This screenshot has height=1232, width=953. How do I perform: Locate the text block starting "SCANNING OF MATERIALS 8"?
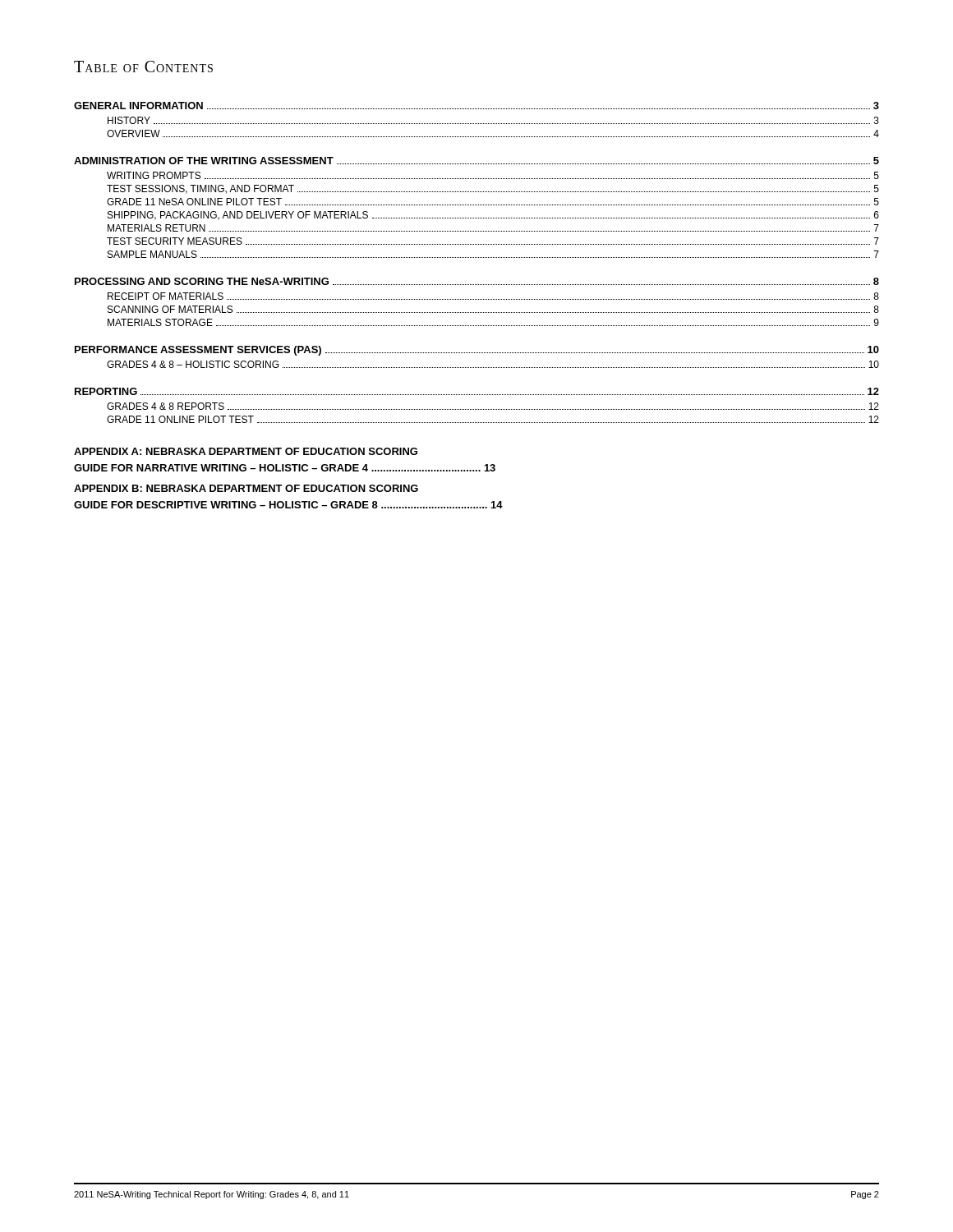click(493, 310)
